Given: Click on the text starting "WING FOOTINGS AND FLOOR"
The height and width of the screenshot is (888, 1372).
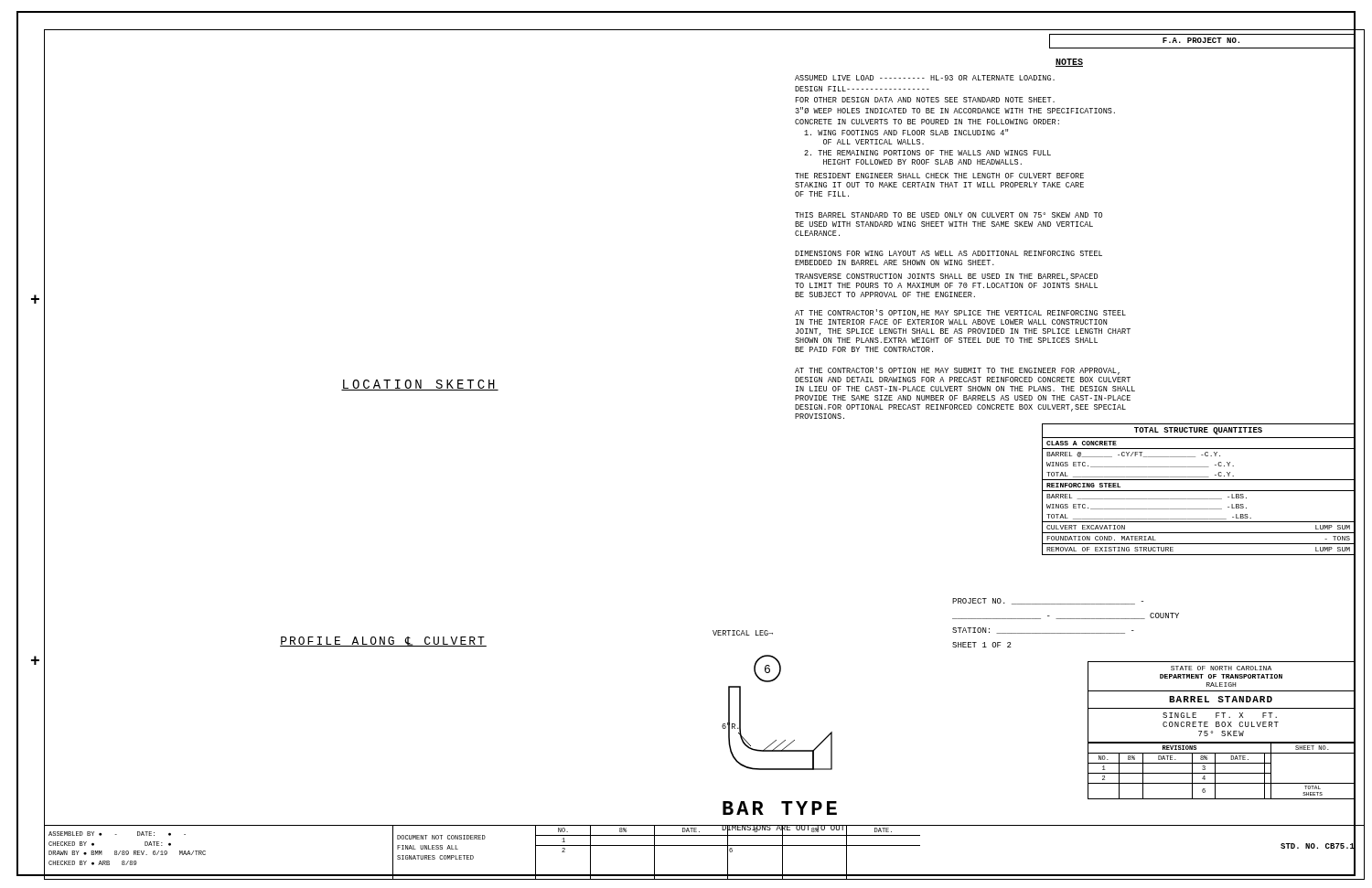Looking at the screenshot, I should [x=907, y=138].
